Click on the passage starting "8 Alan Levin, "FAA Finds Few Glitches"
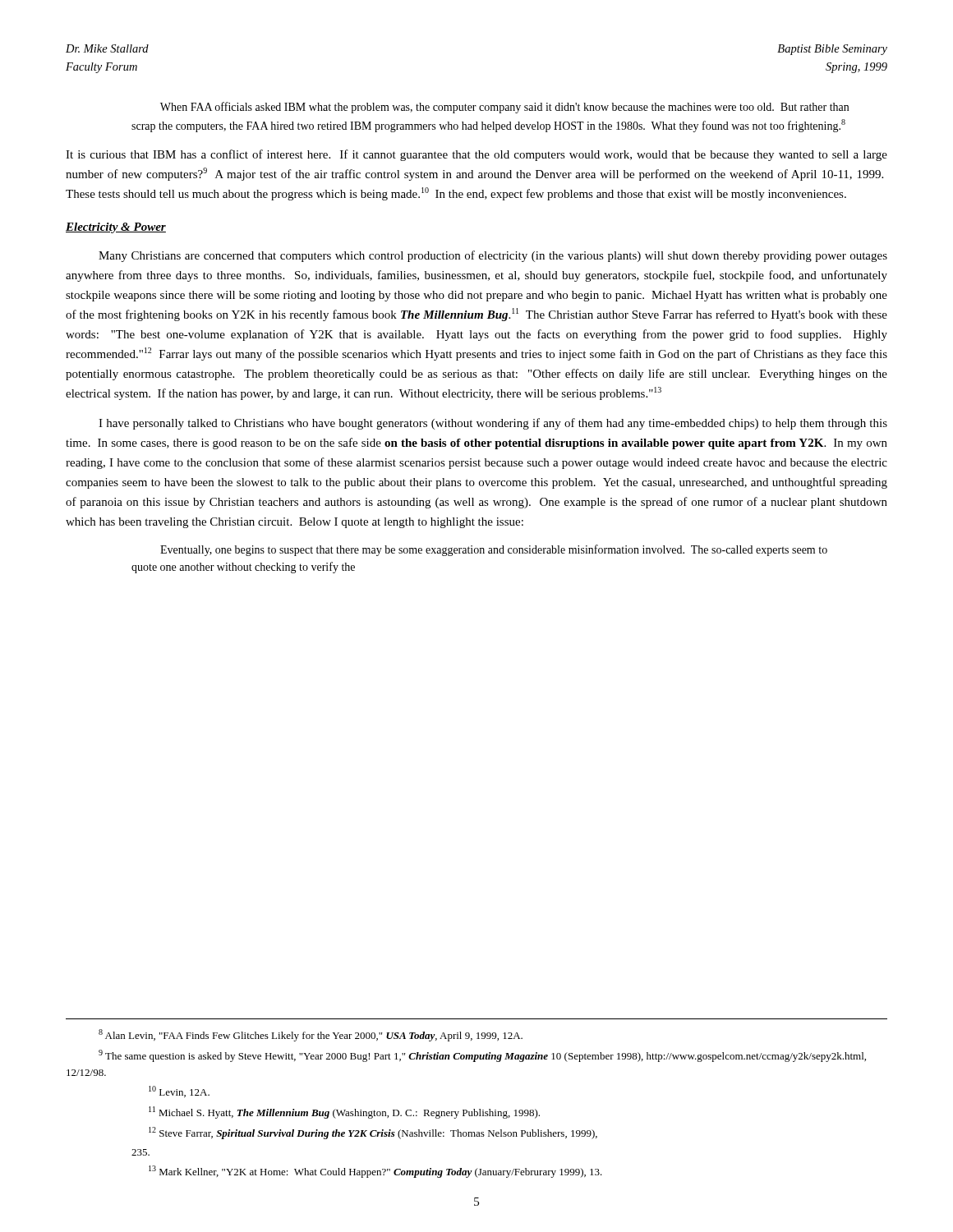Viewport: 953px width, 1232px height. tap(311, 1035)
